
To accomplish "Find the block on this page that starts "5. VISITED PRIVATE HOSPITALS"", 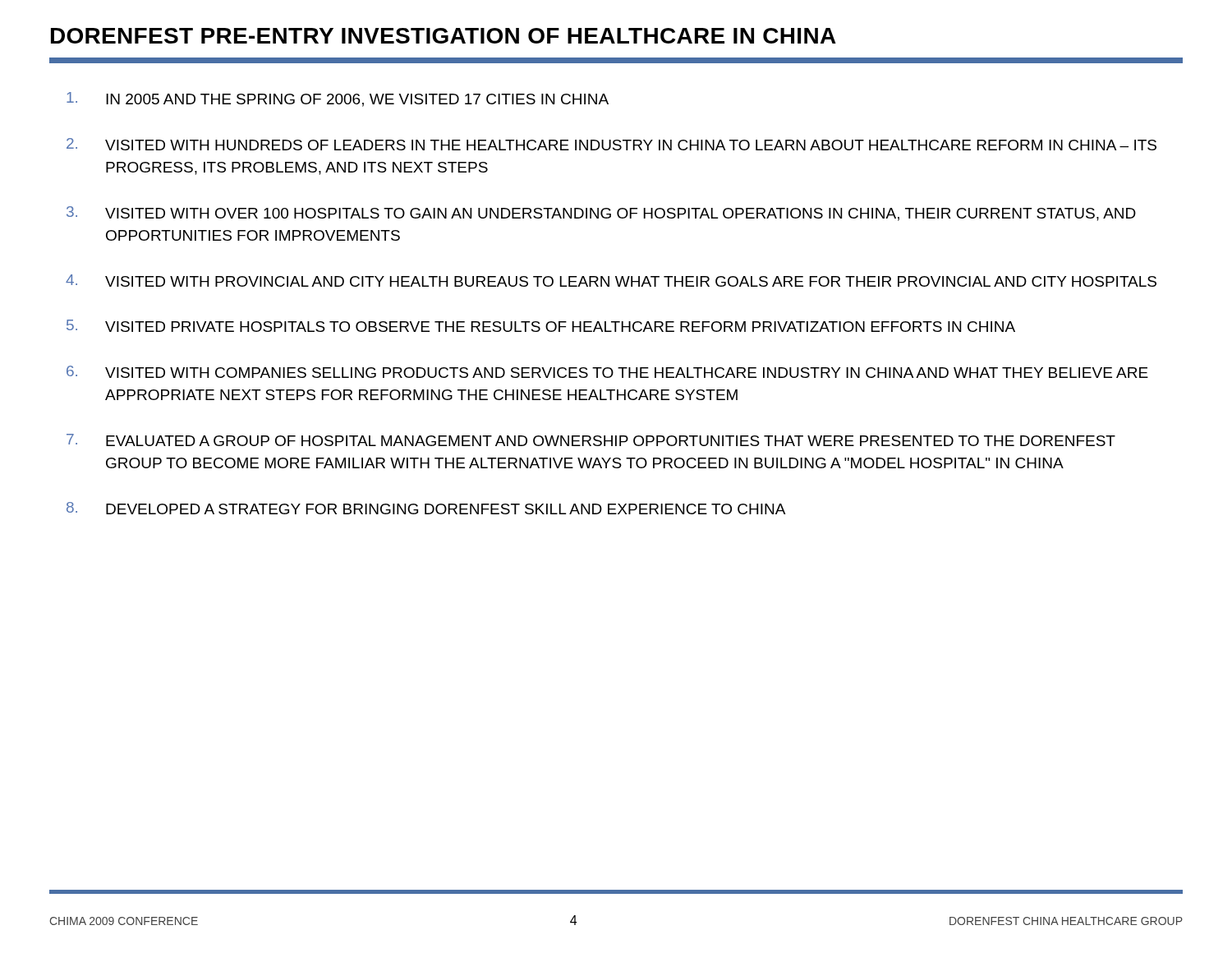I will pyautogui.click(x=540, y=327).
